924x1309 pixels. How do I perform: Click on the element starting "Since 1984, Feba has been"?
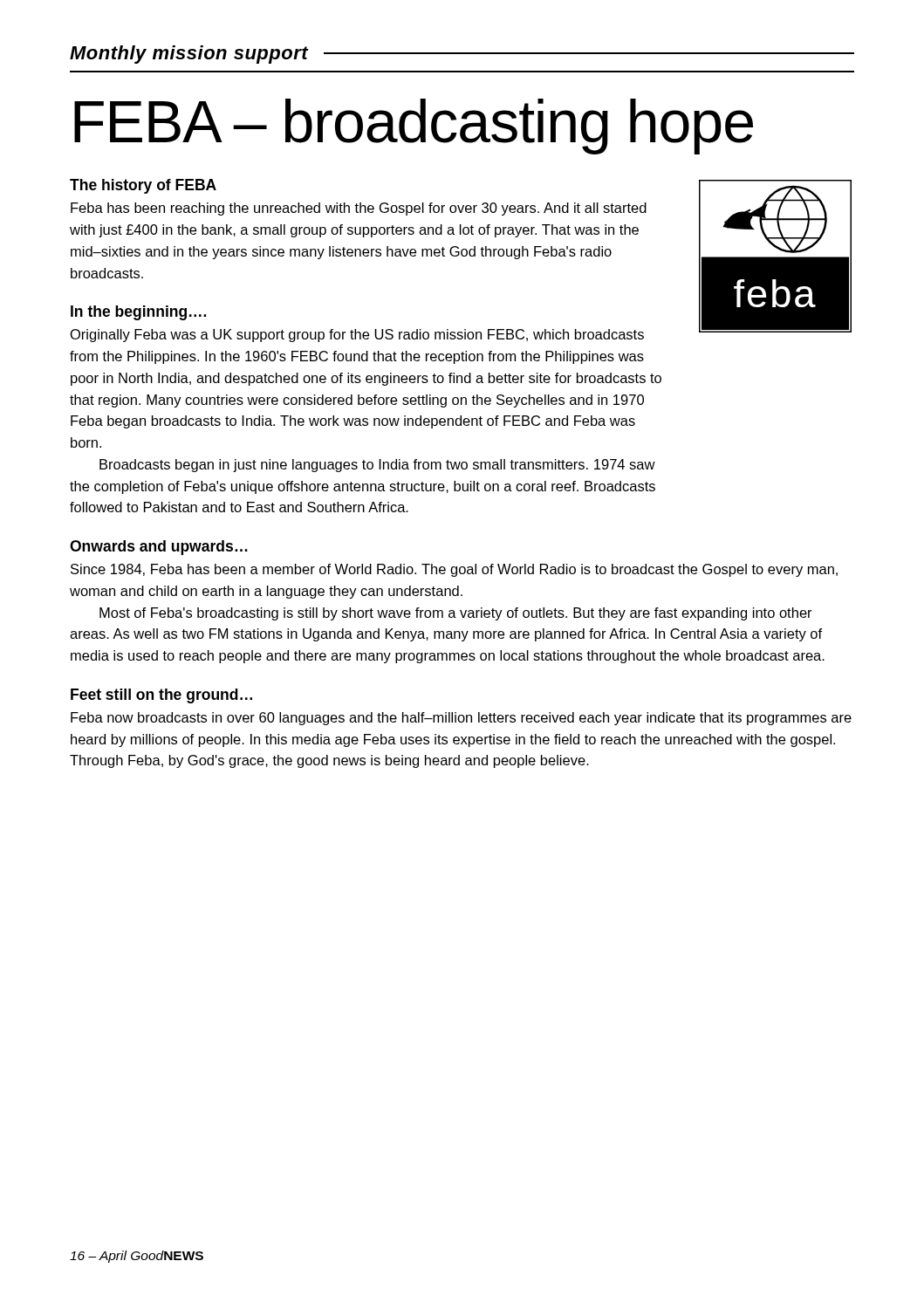click(x=462, y=614)
